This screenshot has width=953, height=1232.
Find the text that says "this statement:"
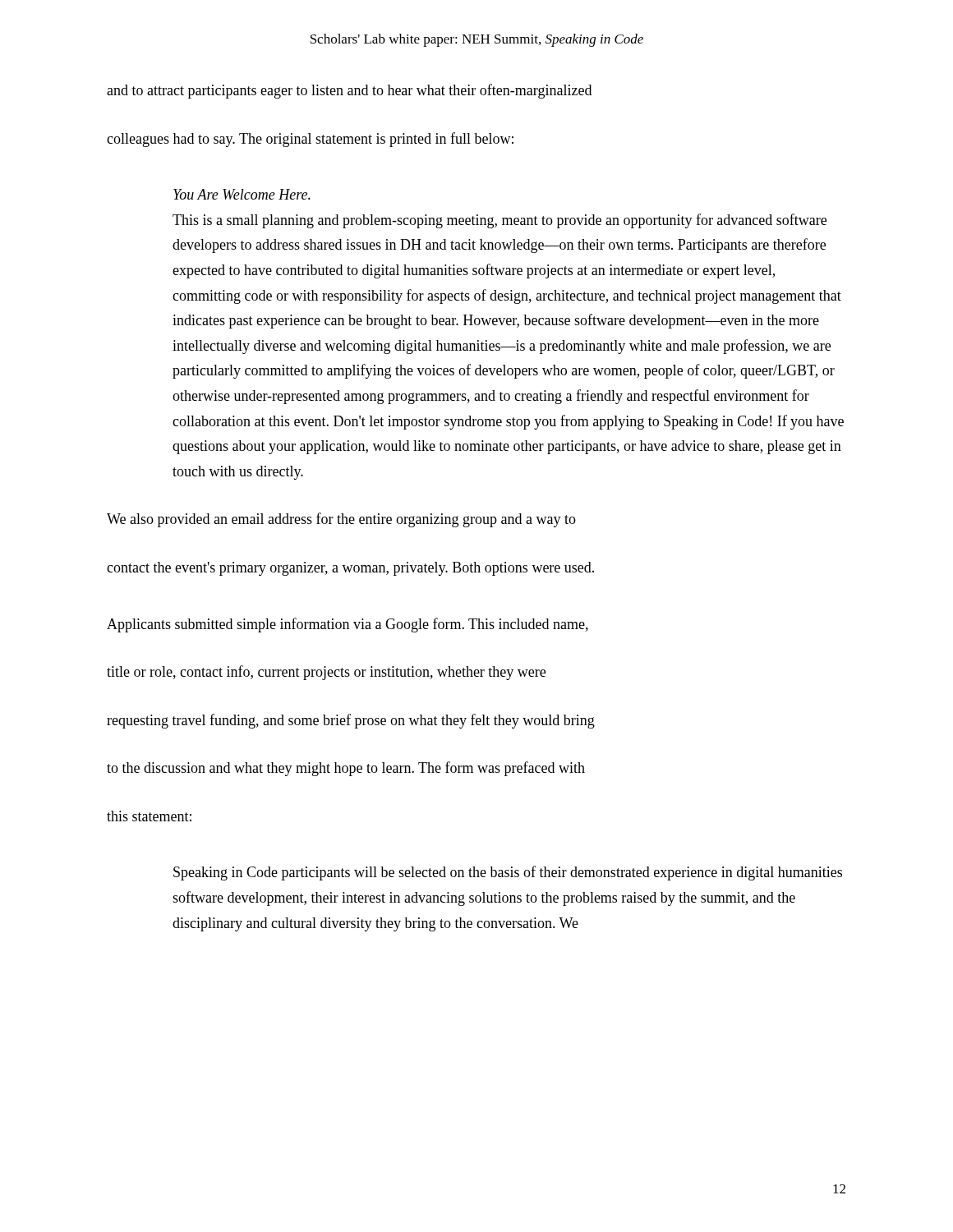150,816
